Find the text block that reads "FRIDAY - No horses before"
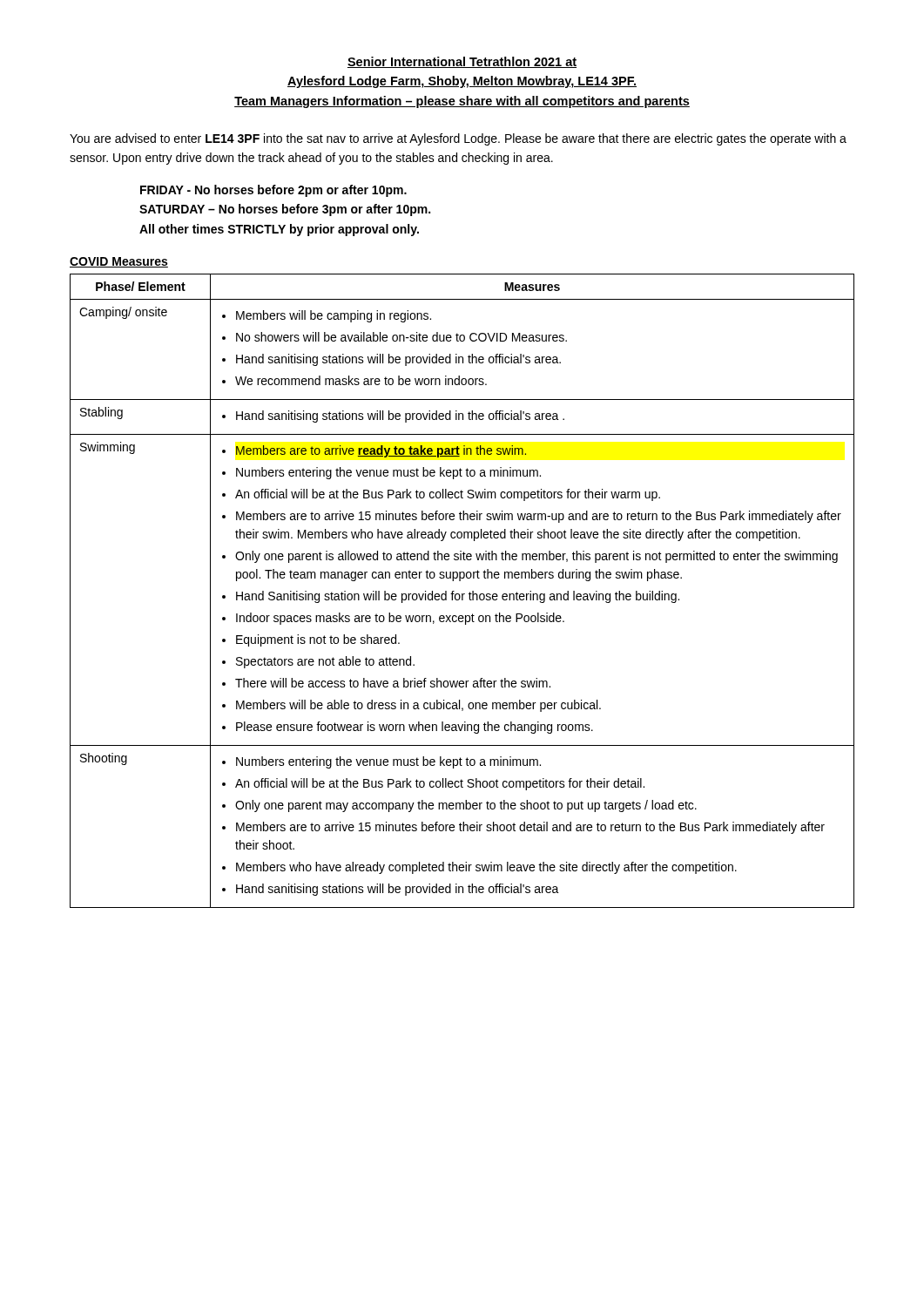Viewport: 924px width, 1307px height. click(x=273, y=191)
